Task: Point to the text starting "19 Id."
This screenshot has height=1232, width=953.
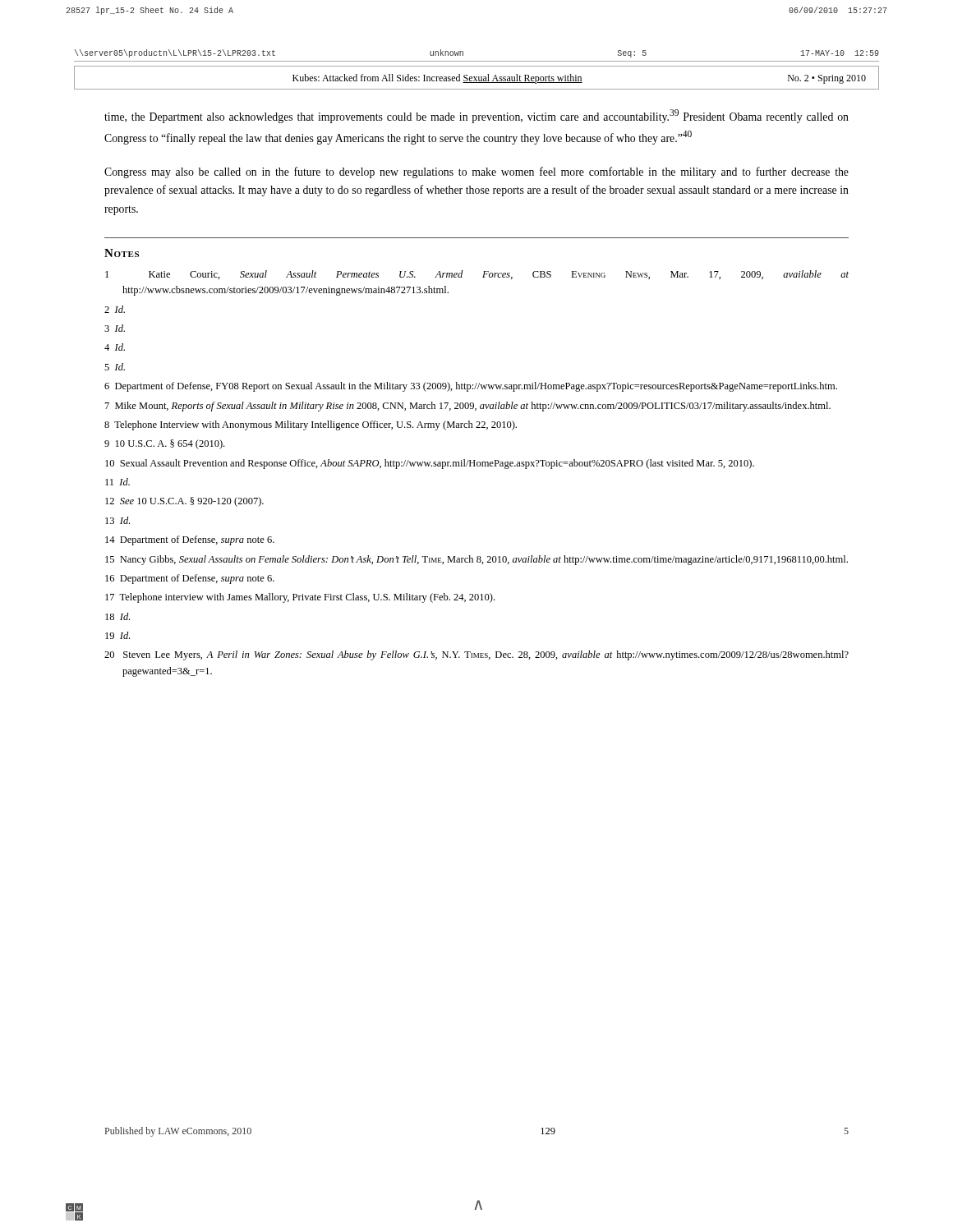Action: (x=118, y=636)
